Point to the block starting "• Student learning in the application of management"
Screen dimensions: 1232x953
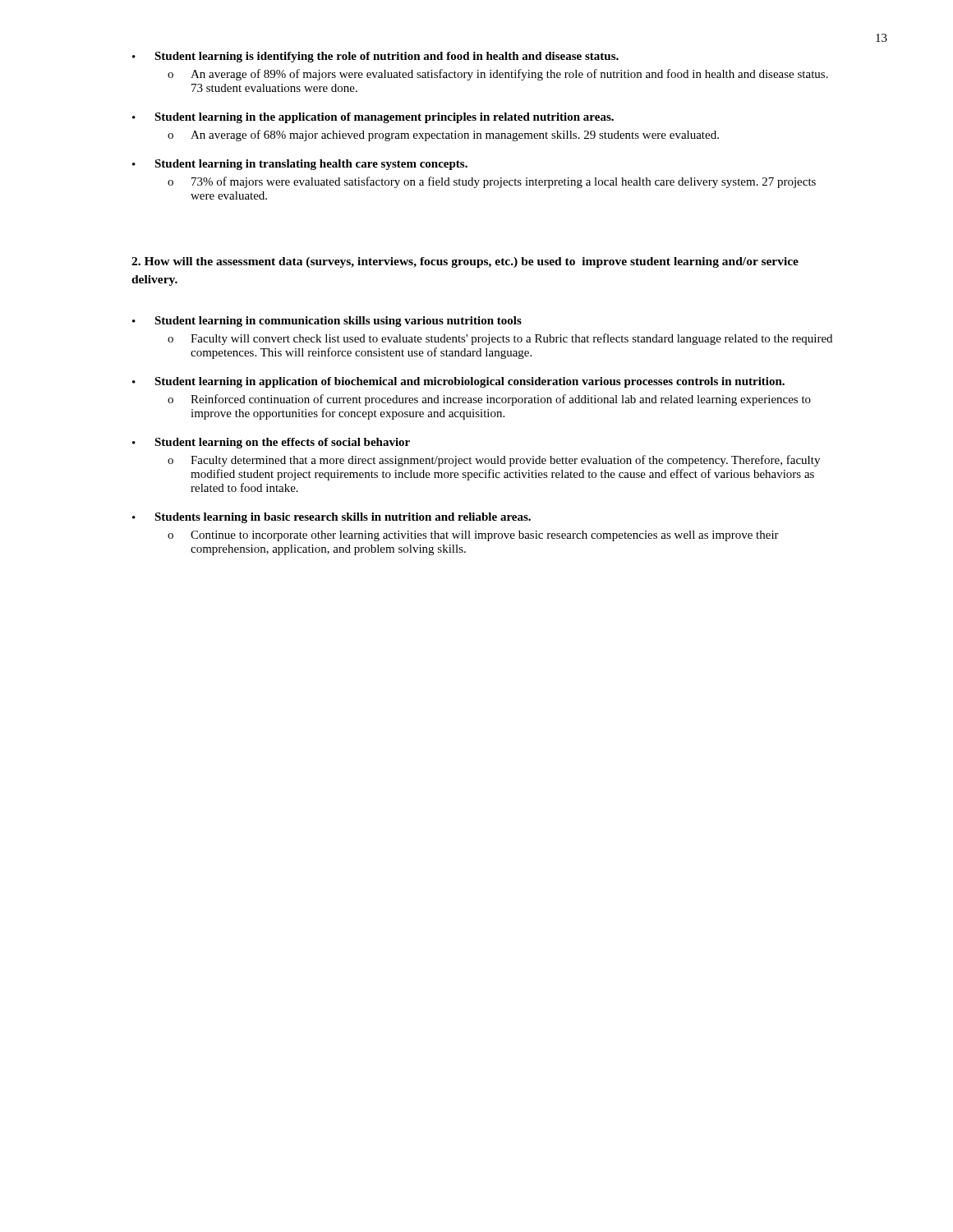485,126
